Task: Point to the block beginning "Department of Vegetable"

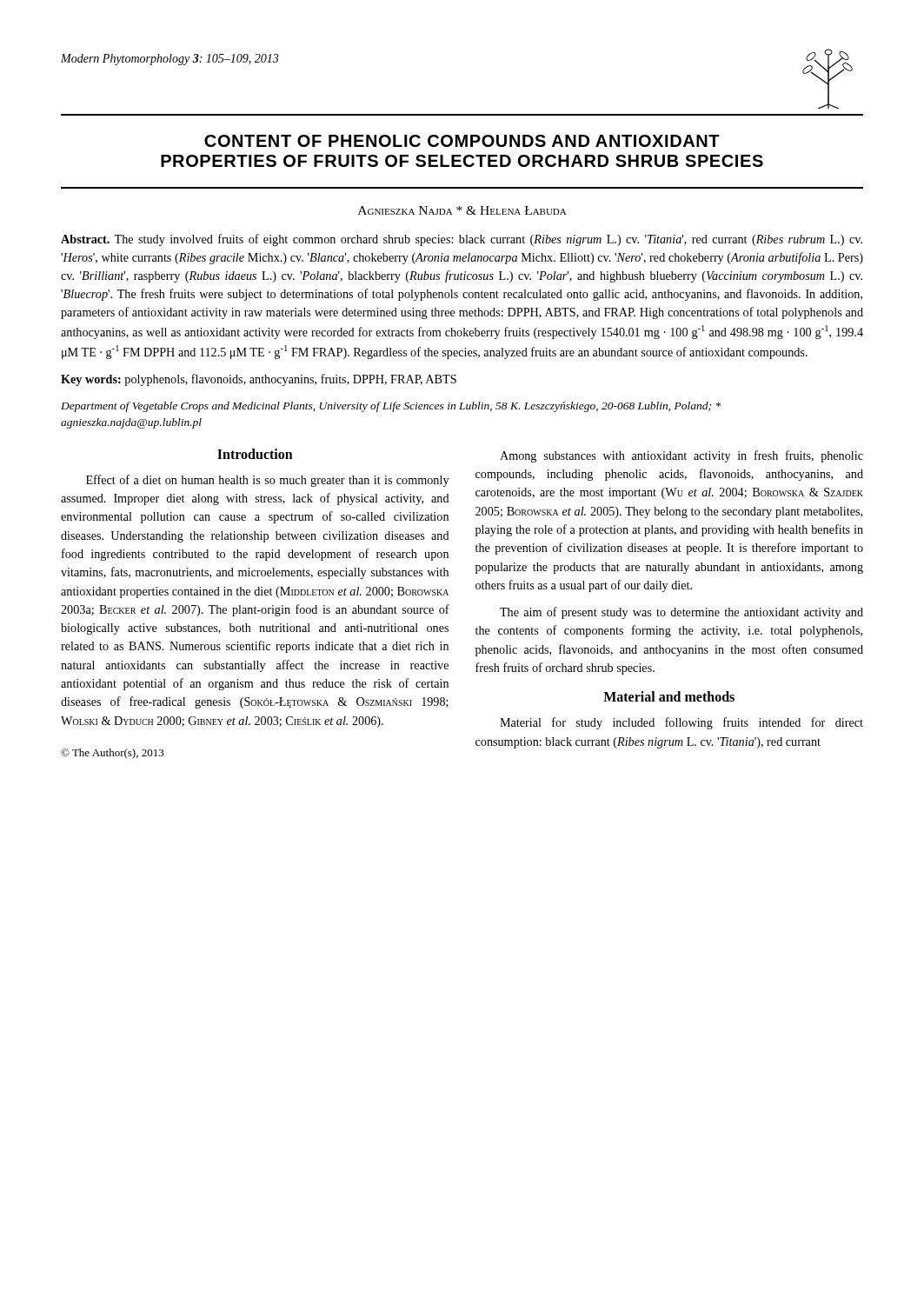Action: tap(391, 414)
